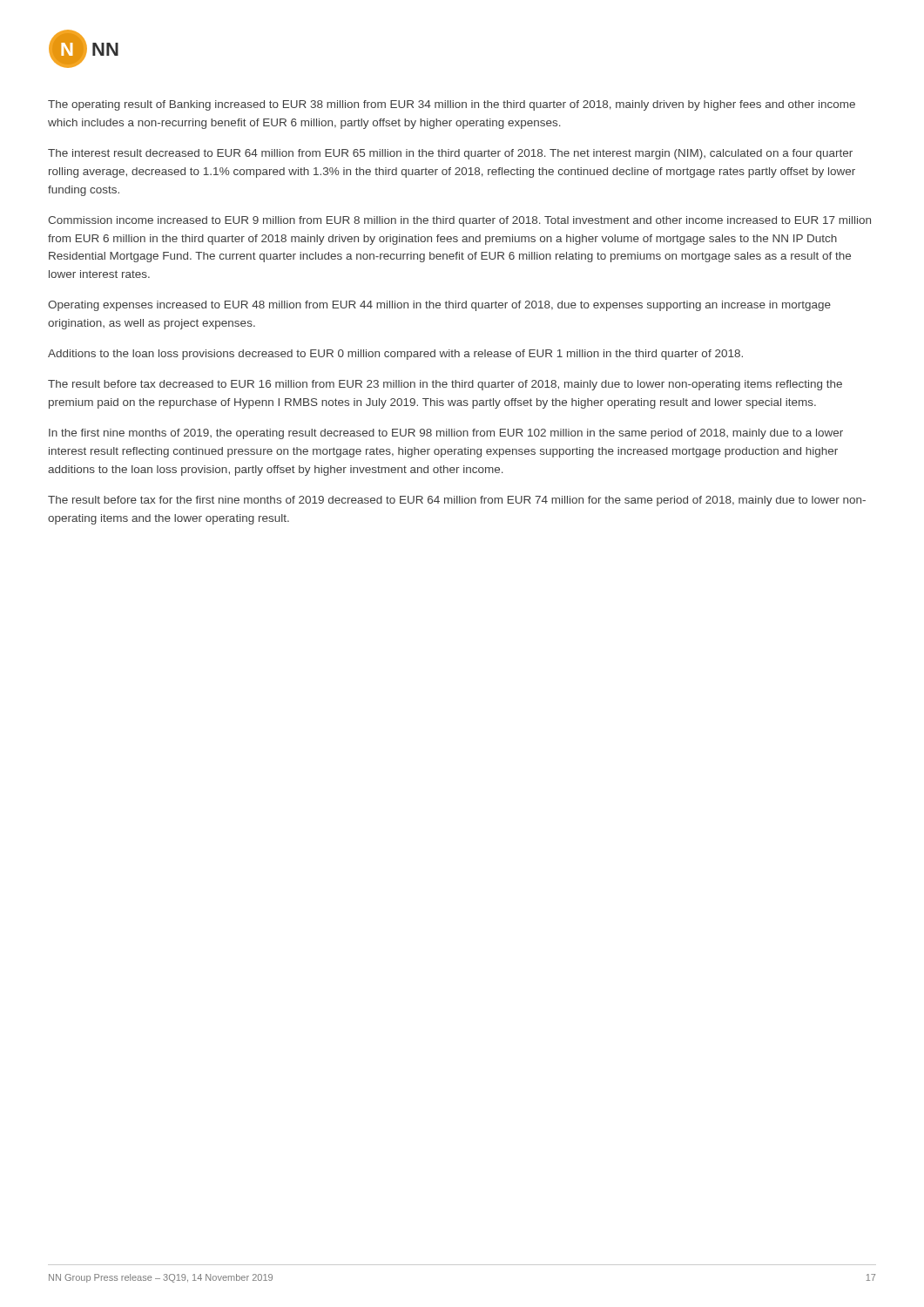
Task: Select the logo
Action: 87,51
